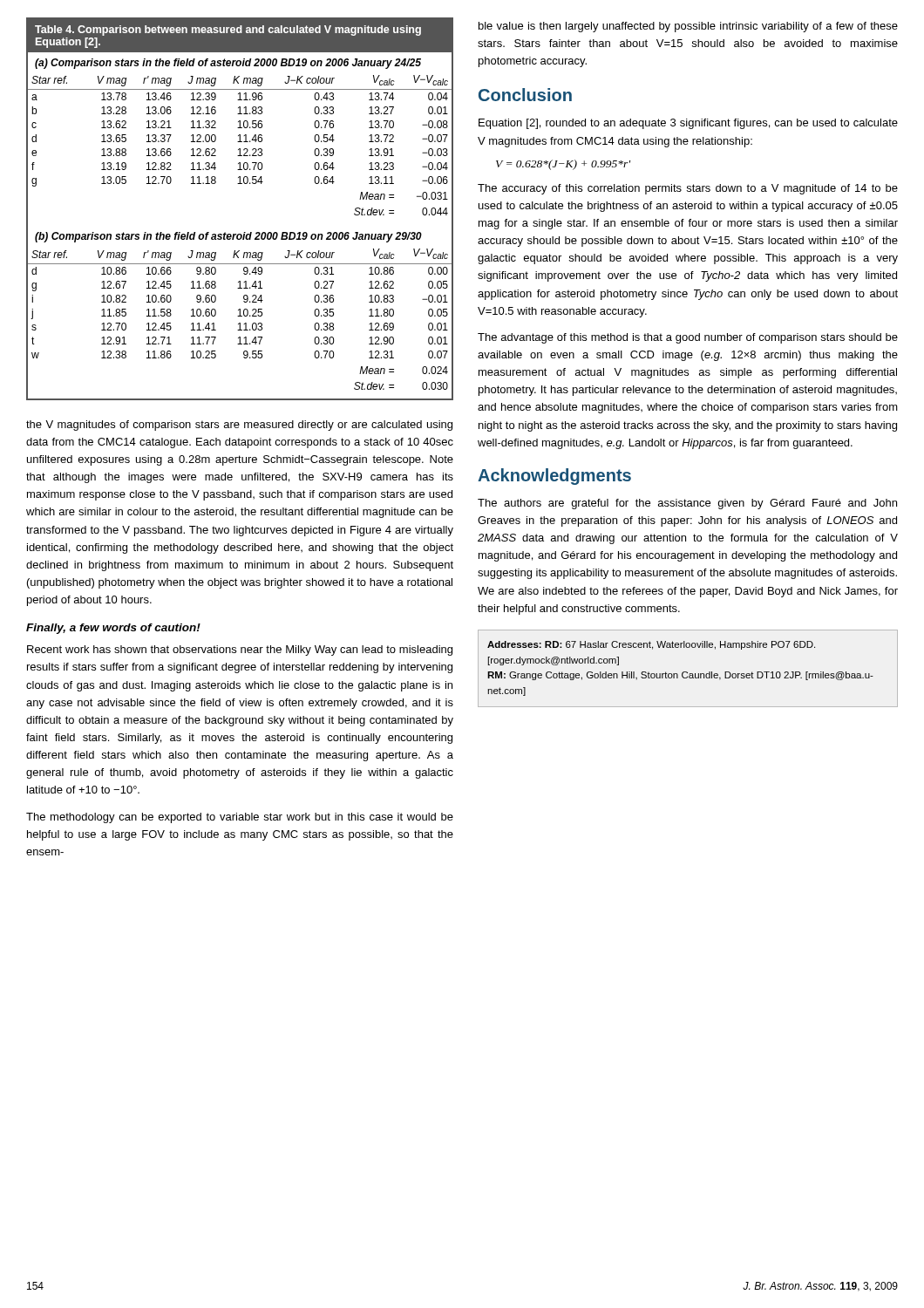The image size is (924, 1308).
Task: Point to "V = 0.628*(J−K) + 0.995*r'"
Action: (x=563, y=163)
